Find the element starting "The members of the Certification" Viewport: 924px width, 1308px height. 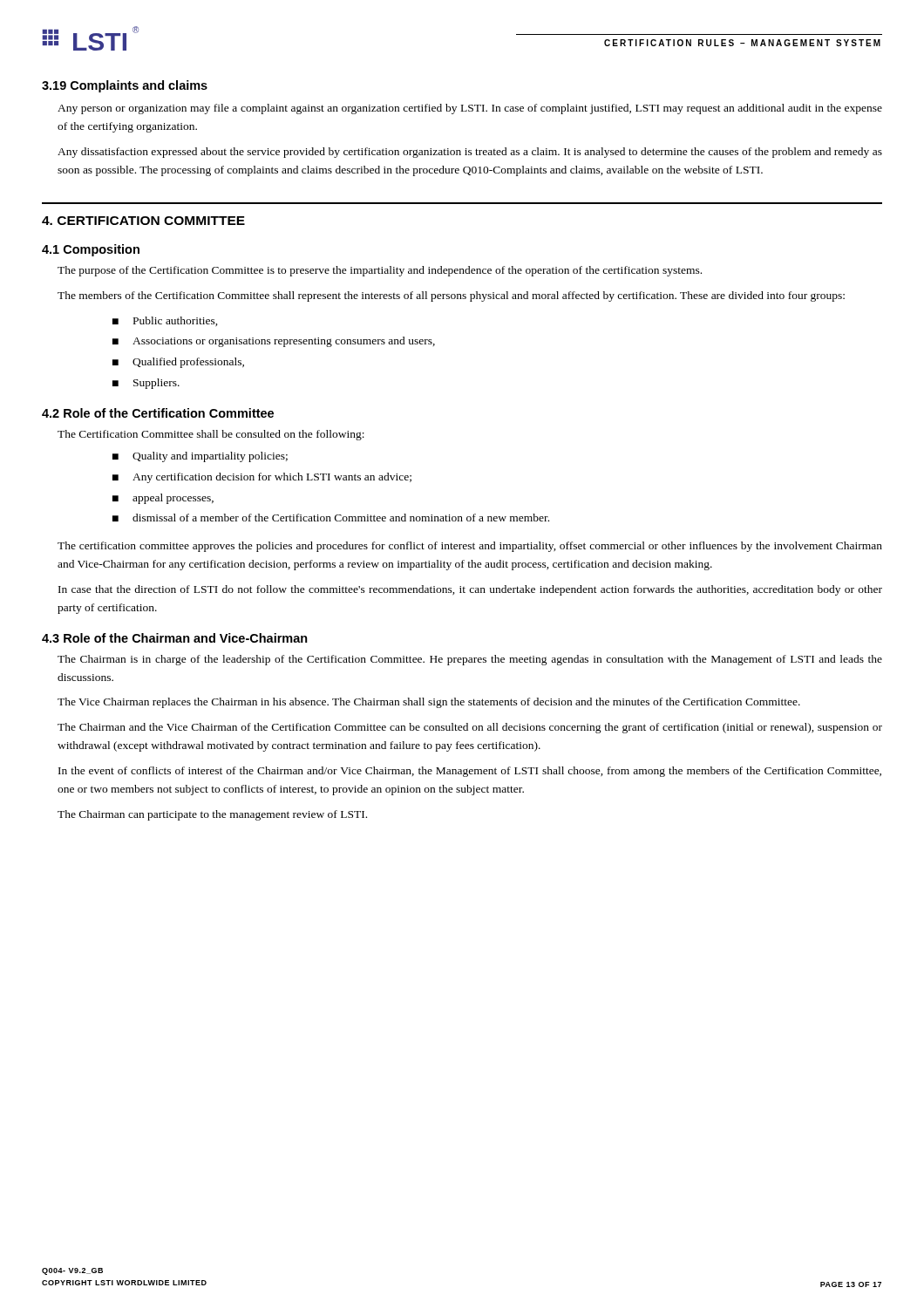pyautogui.click(x=452, y=295)
